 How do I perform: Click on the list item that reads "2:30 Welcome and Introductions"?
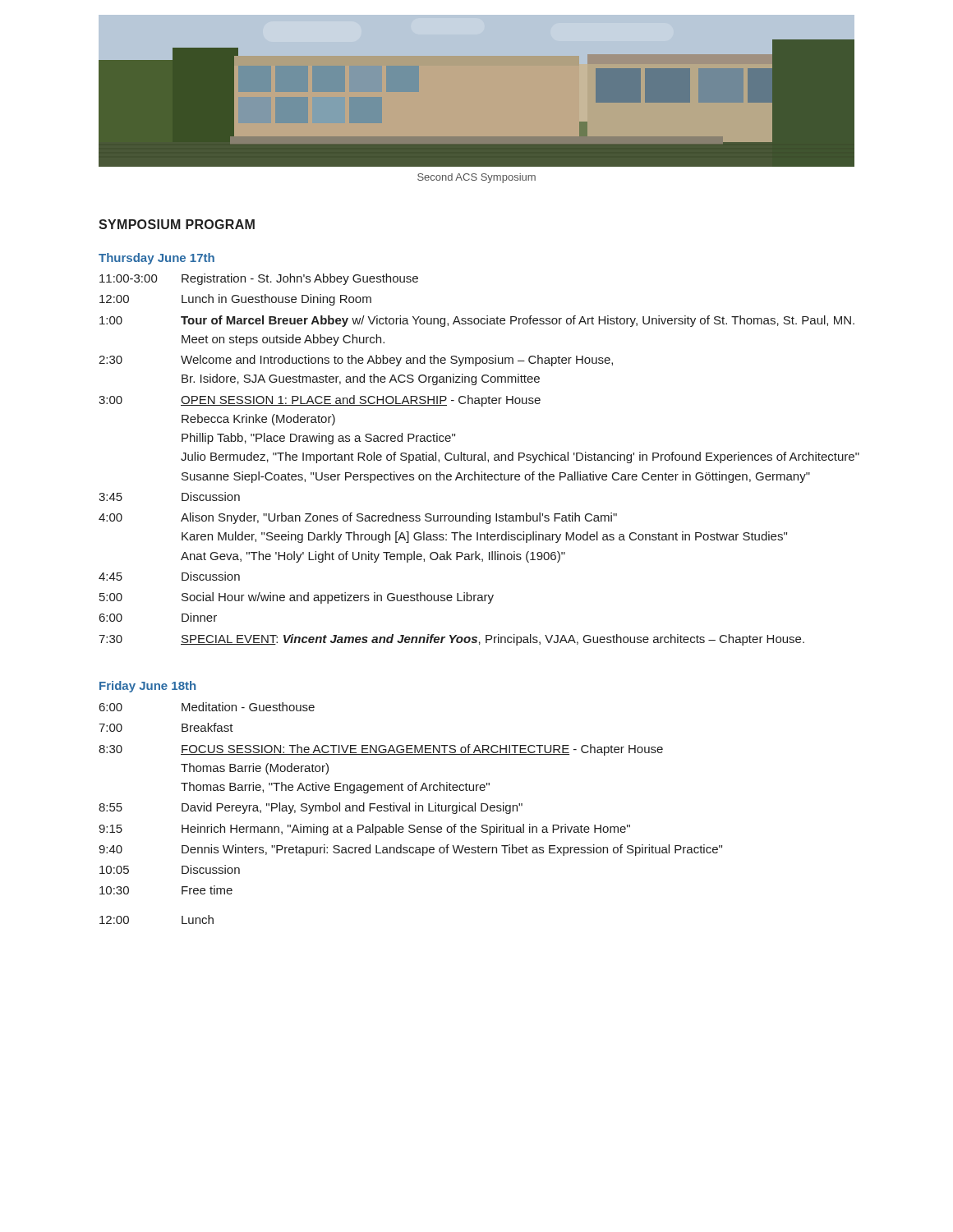coord(356,369)
